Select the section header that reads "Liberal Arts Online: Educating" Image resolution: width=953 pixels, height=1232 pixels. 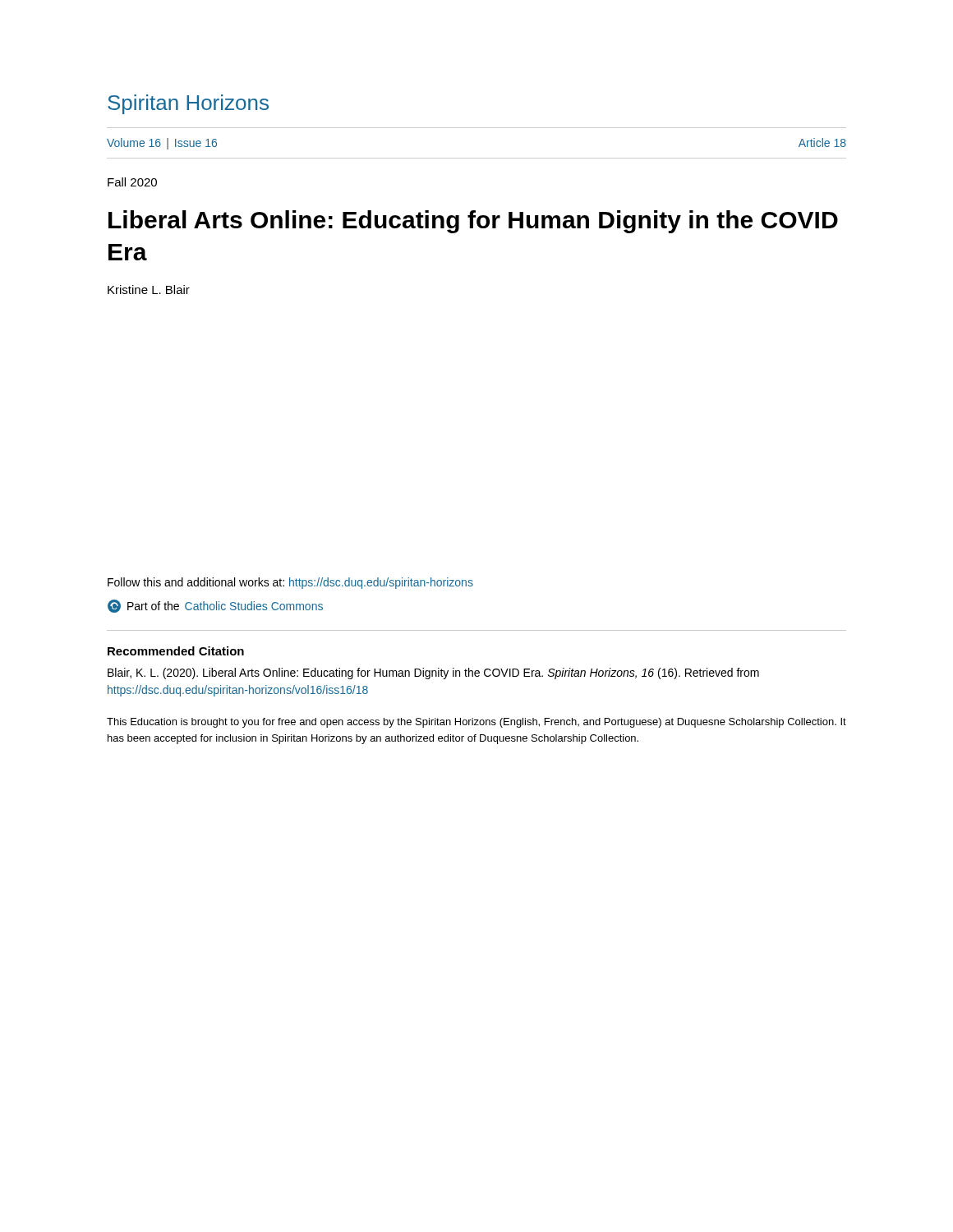(473, 236)
